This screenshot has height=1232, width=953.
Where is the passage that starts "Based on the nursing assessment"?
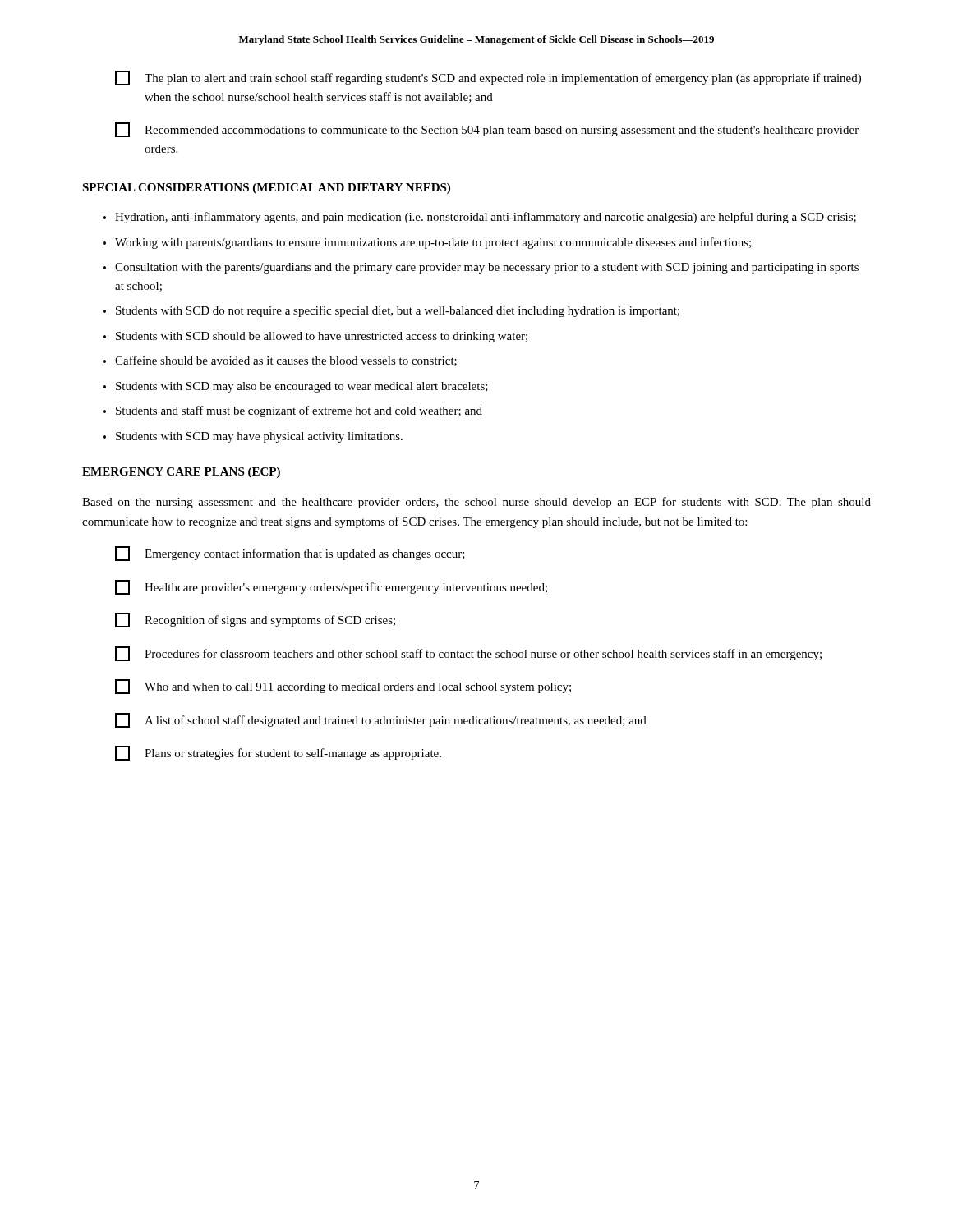(x=476, y=512)
